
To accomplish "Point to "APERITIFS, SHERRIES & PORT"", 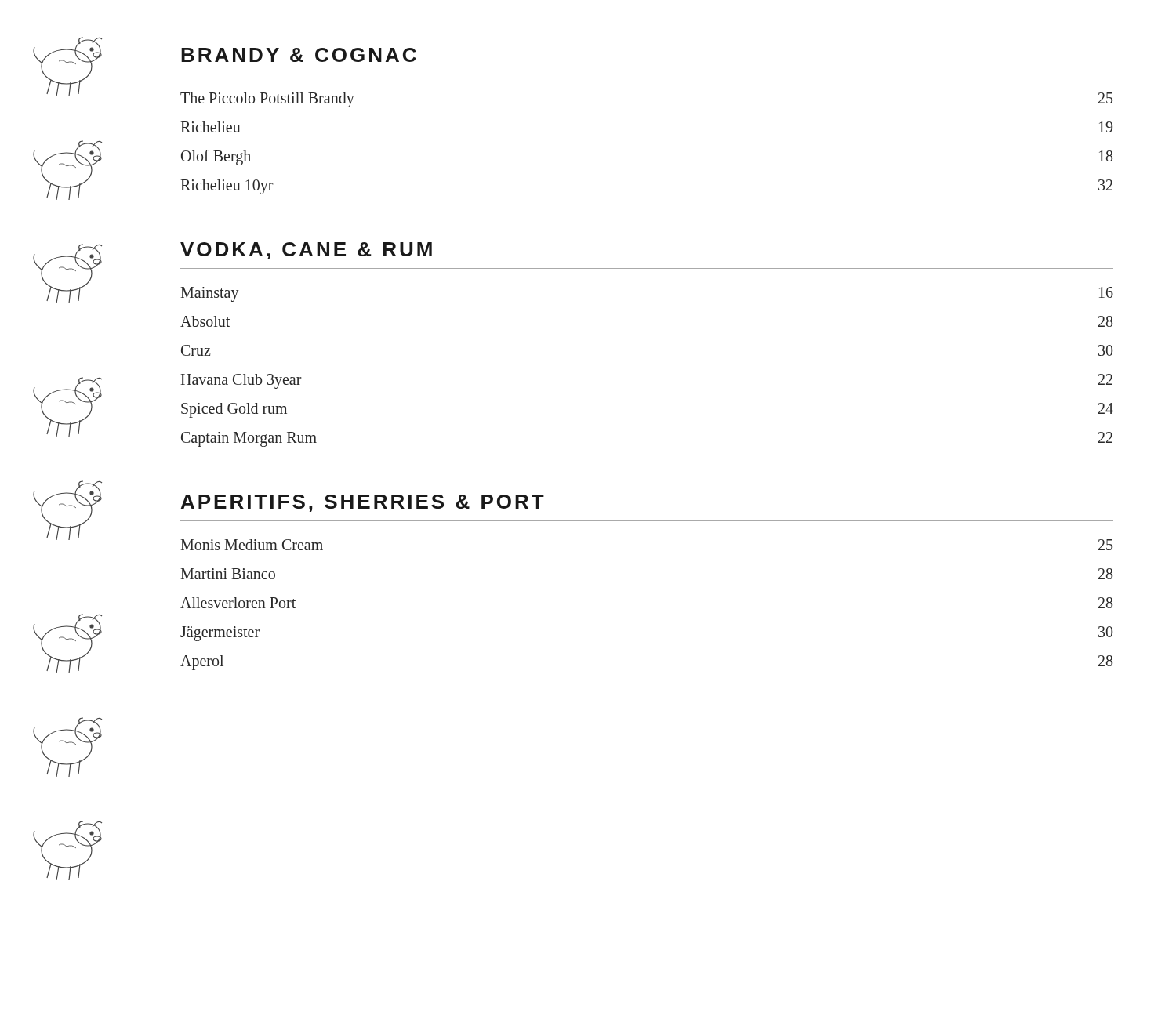I will tap(363, 502).
